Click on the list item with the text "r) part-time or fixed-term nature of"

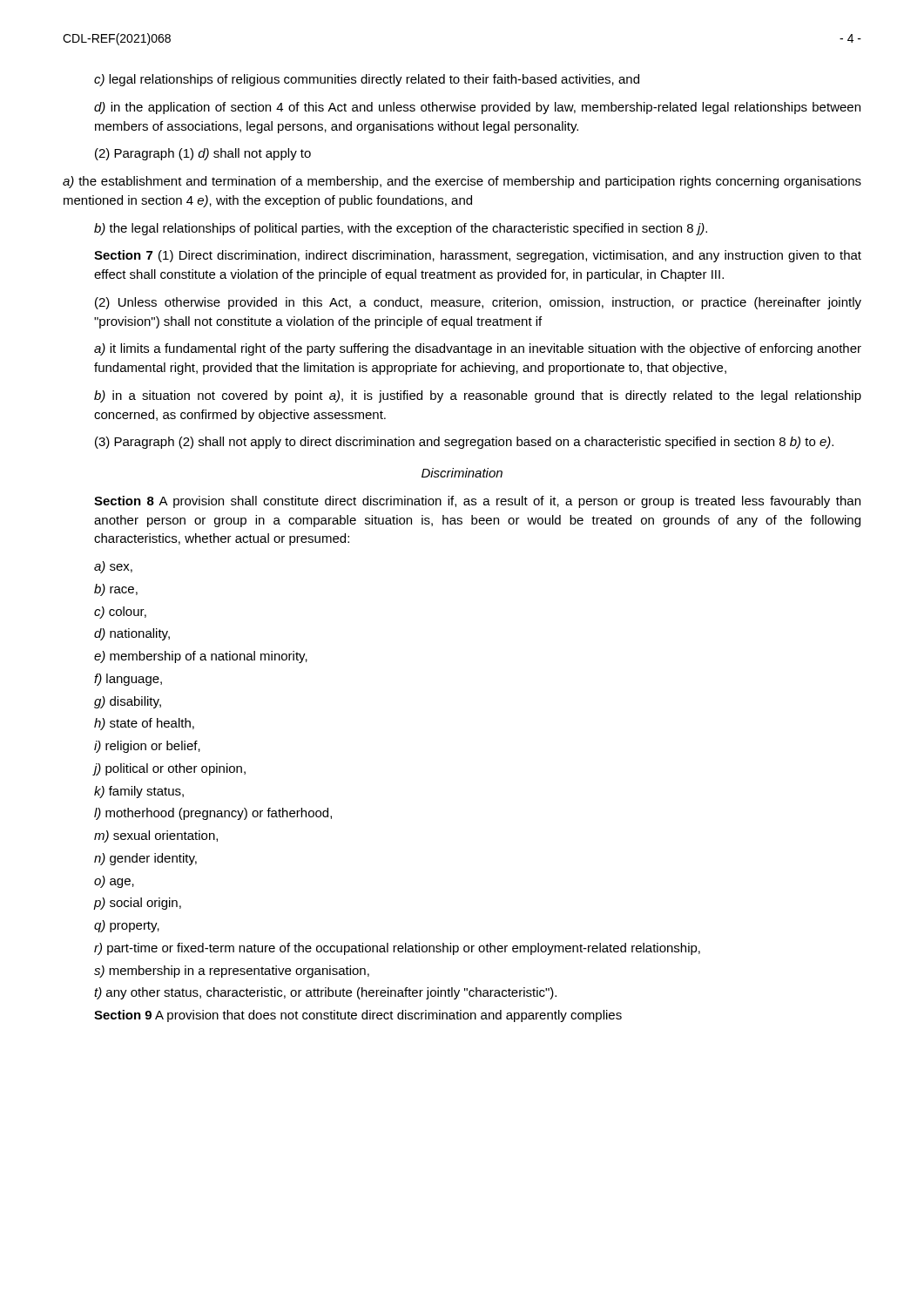pos(478,948)
